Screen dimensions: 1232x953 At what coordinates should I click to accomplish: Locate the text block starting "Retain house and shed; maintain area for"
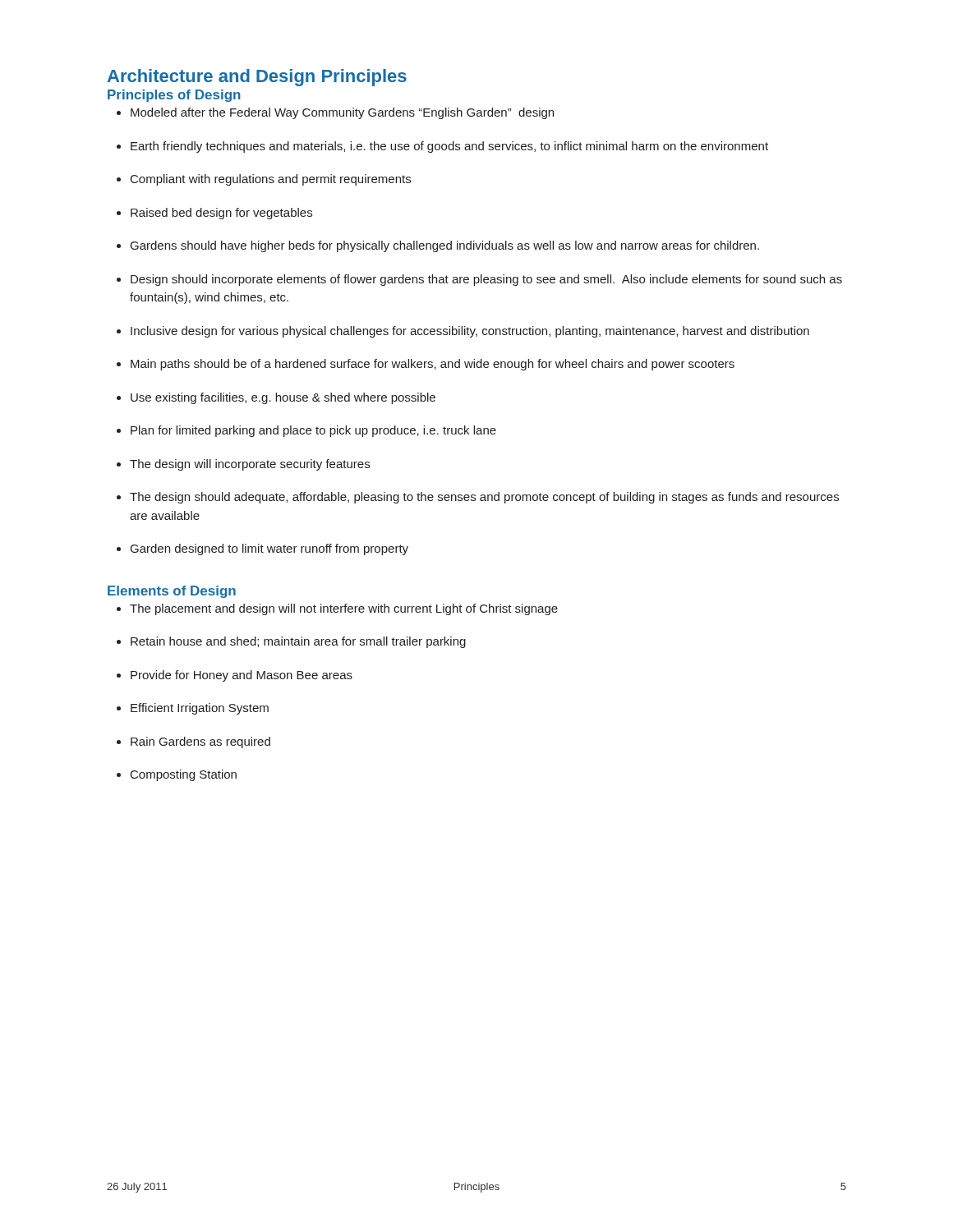point(476,642)
